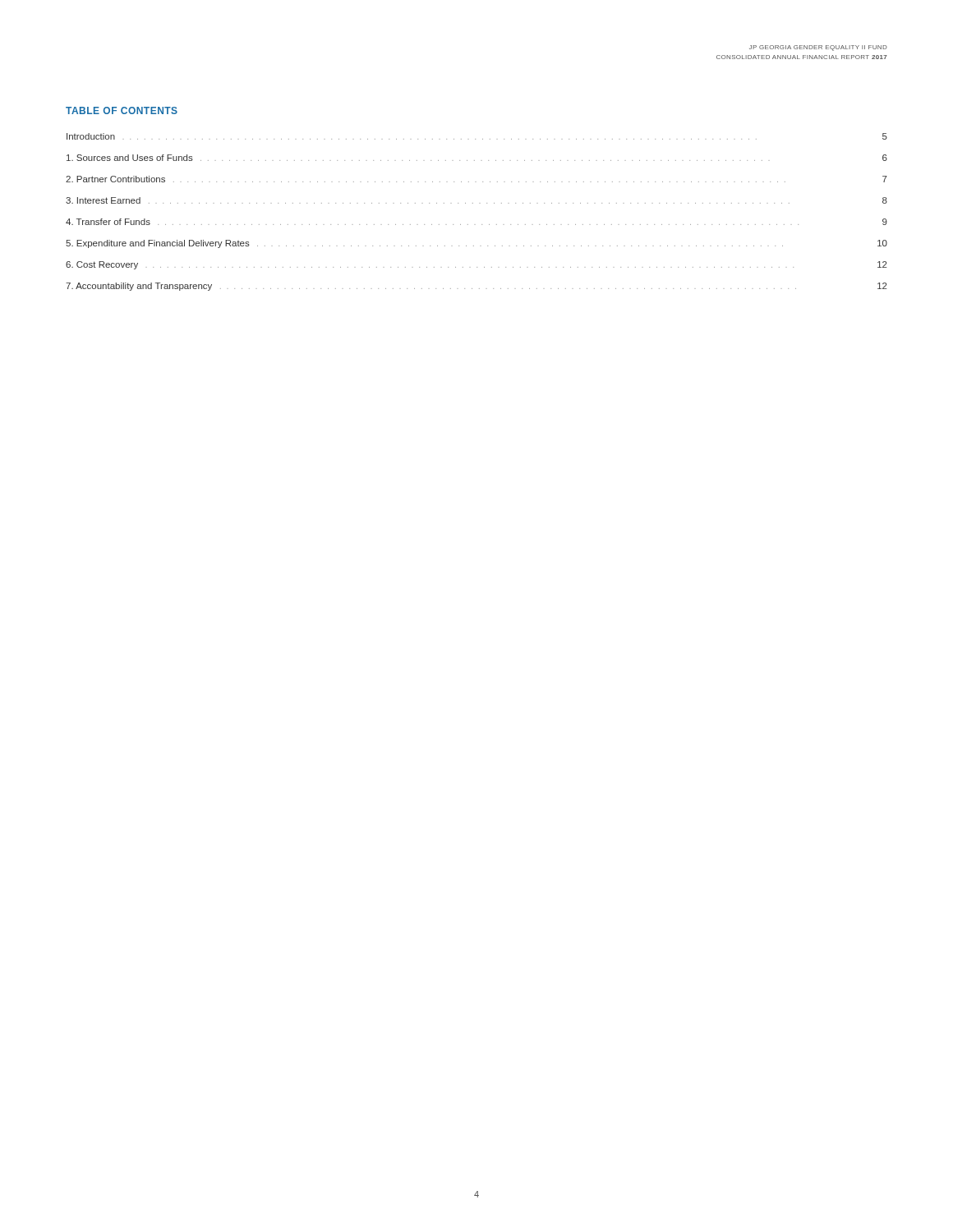The height and width of the screenshot is (1232, 953).
Task: Point to the text starting "Sources and Uses of Funds . ."
Action: [x=476, y=158]
